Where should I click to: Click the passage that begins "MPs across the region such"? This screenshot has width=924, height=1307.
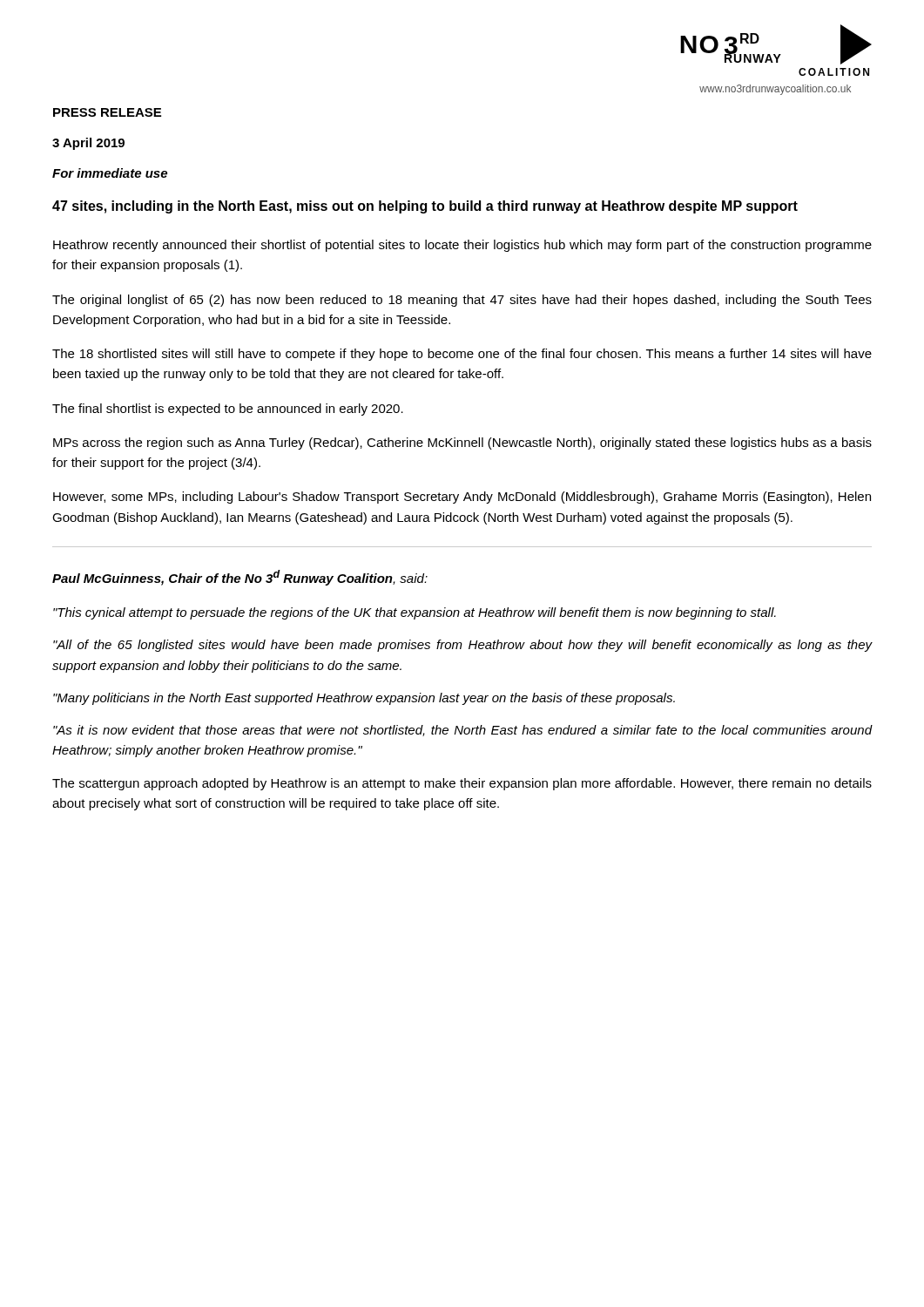(462, 452)
